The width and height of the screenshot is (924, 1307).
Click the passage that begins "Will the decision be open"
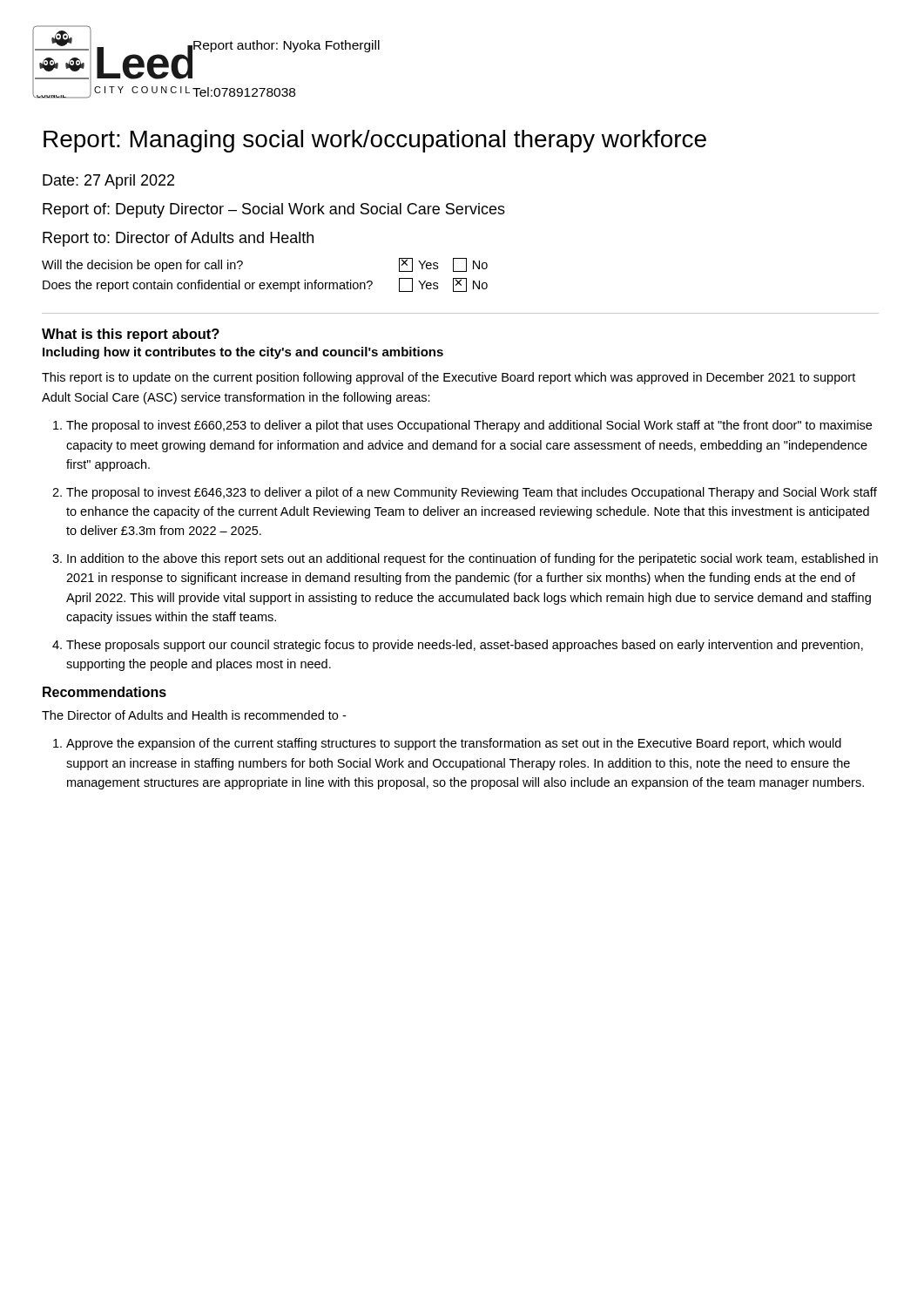139,264
